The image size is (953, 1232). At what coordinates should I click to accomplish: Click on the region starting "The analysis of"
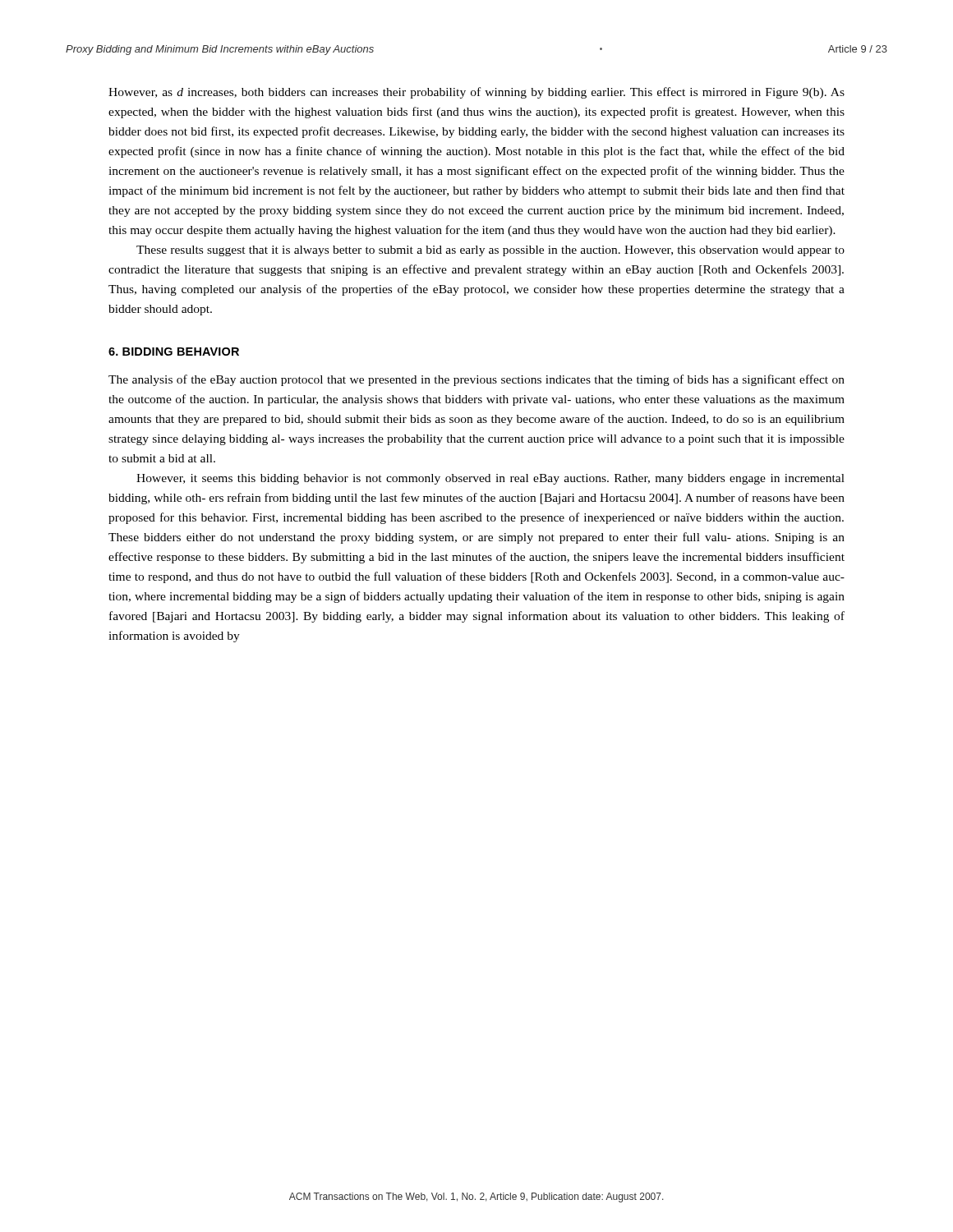point(476,419)
